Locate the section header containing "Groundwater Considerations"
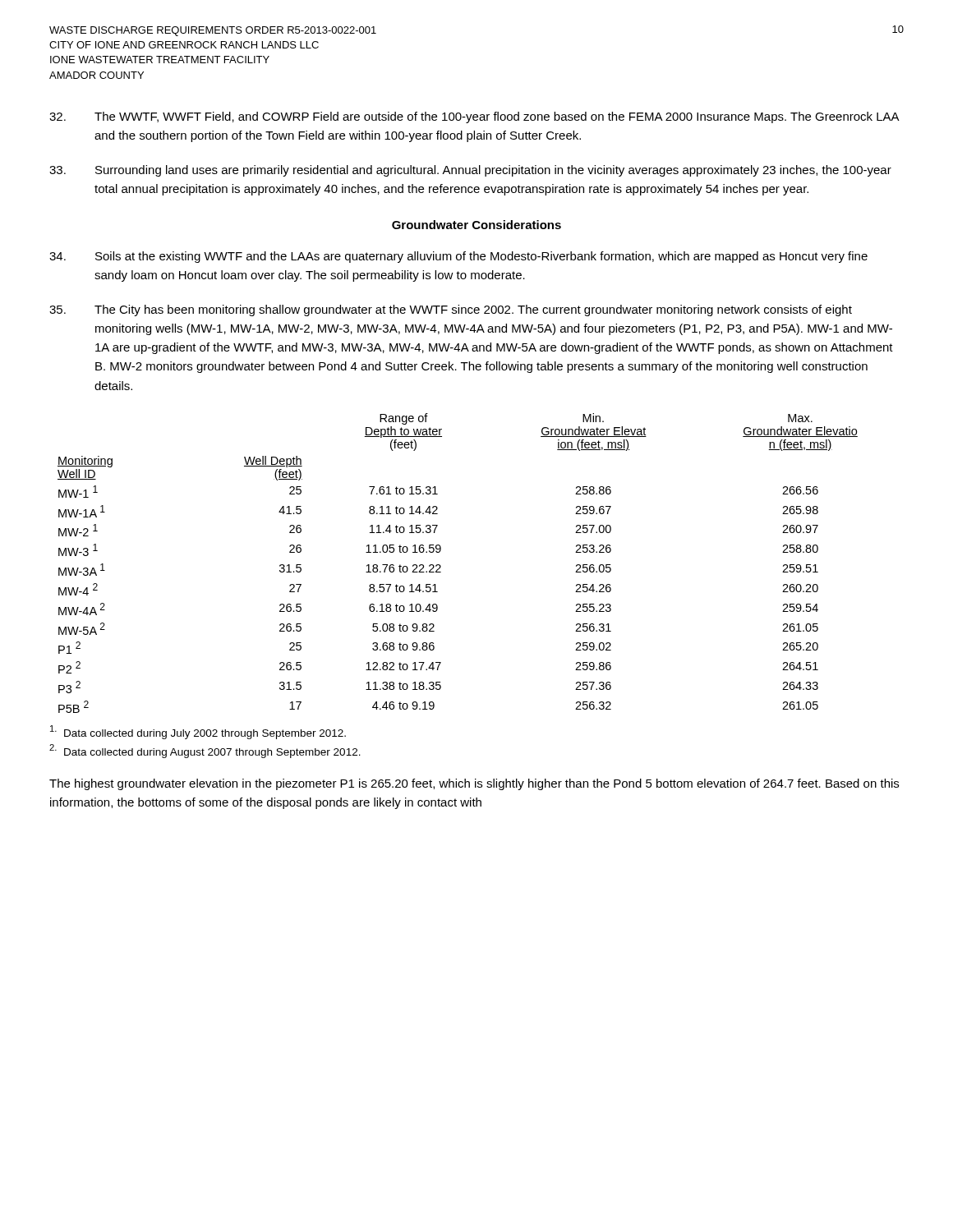The width and height of the screenshot is (953, 1232). (476, 225)
